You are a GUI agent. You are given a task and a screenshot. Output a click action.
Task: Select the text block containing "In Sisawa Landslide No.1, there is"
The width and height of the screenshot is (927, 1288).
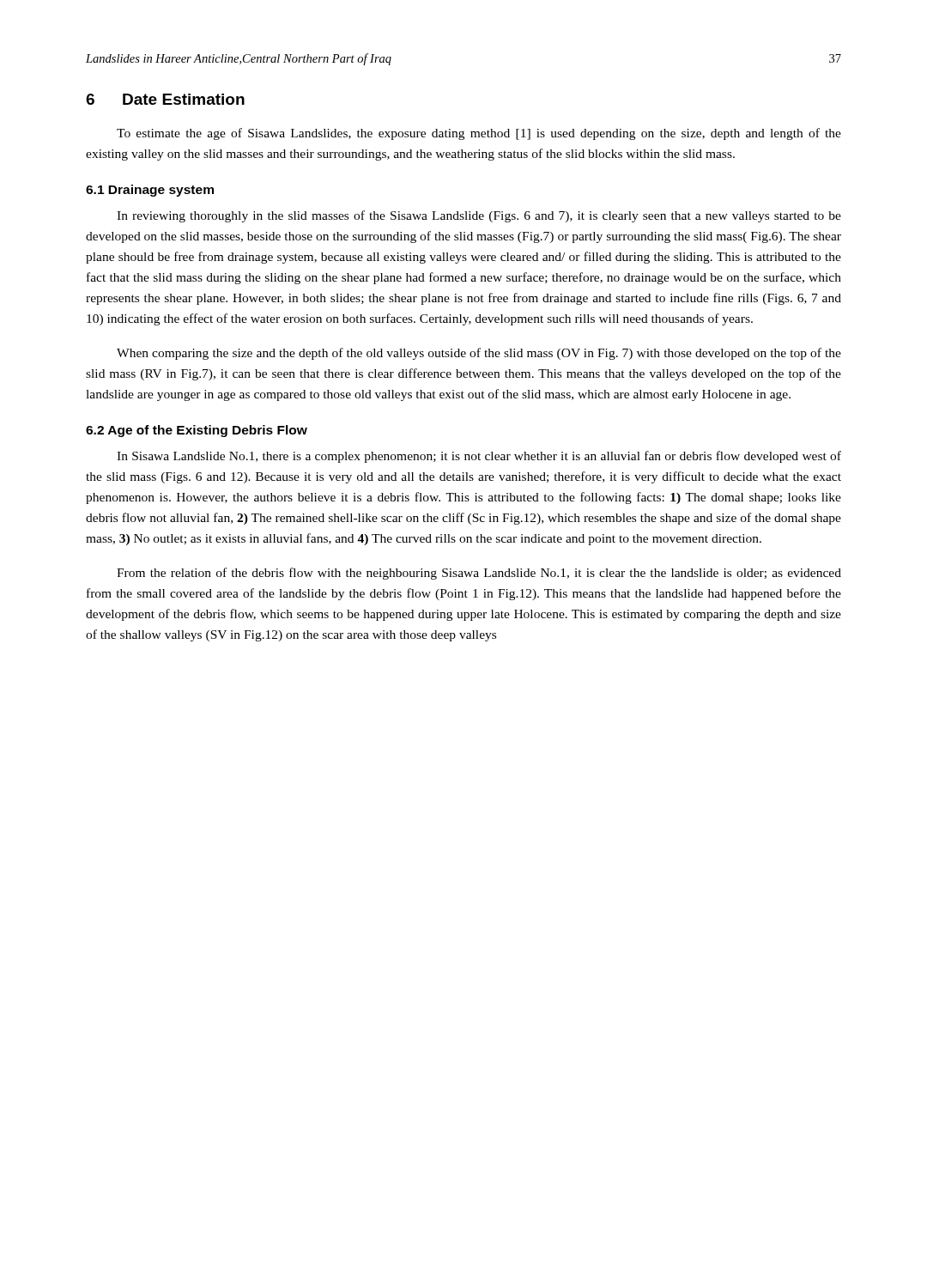pos(464,497)
